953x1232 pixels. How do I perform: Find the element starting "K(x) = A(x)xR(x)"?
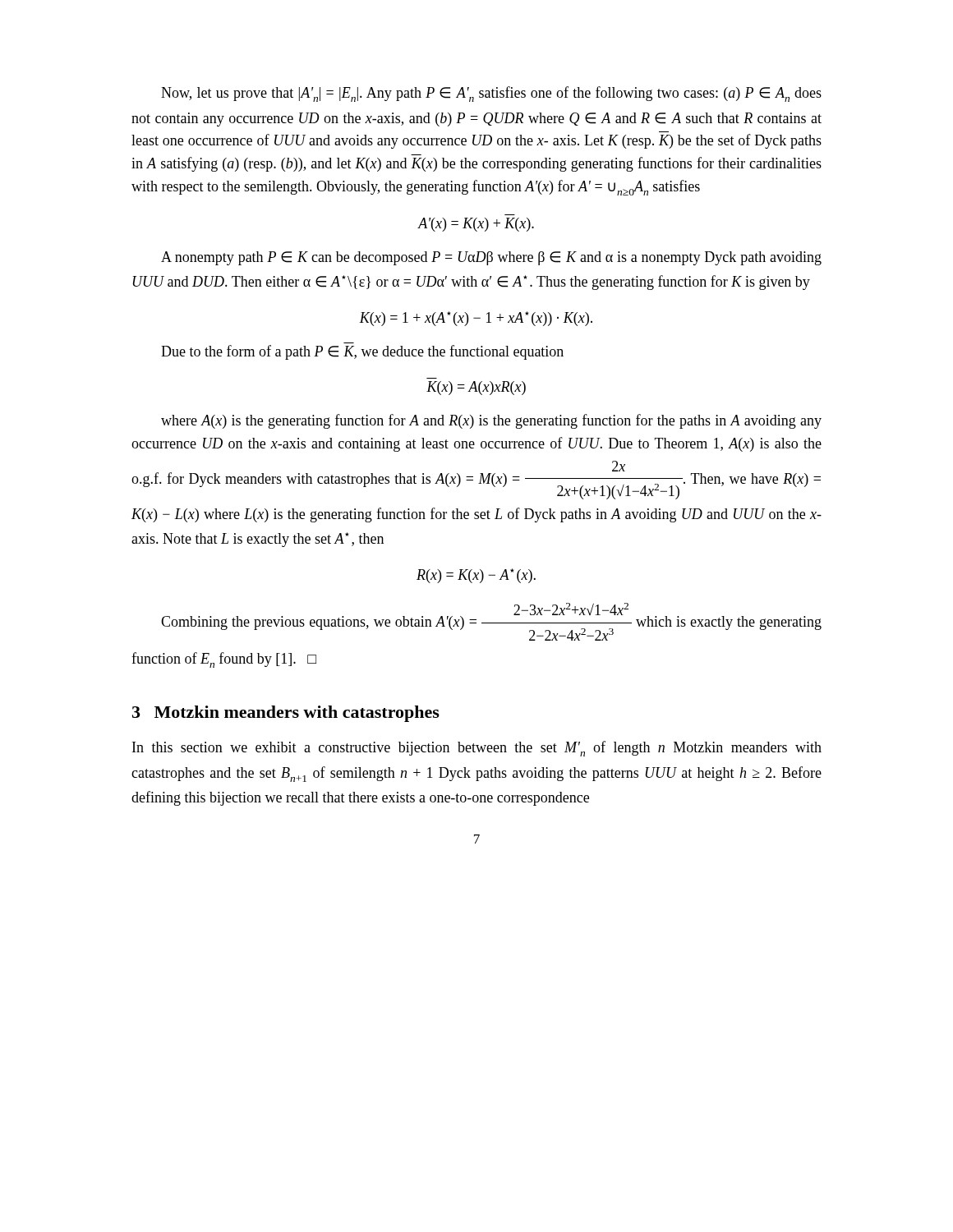[x=476, y=386]
